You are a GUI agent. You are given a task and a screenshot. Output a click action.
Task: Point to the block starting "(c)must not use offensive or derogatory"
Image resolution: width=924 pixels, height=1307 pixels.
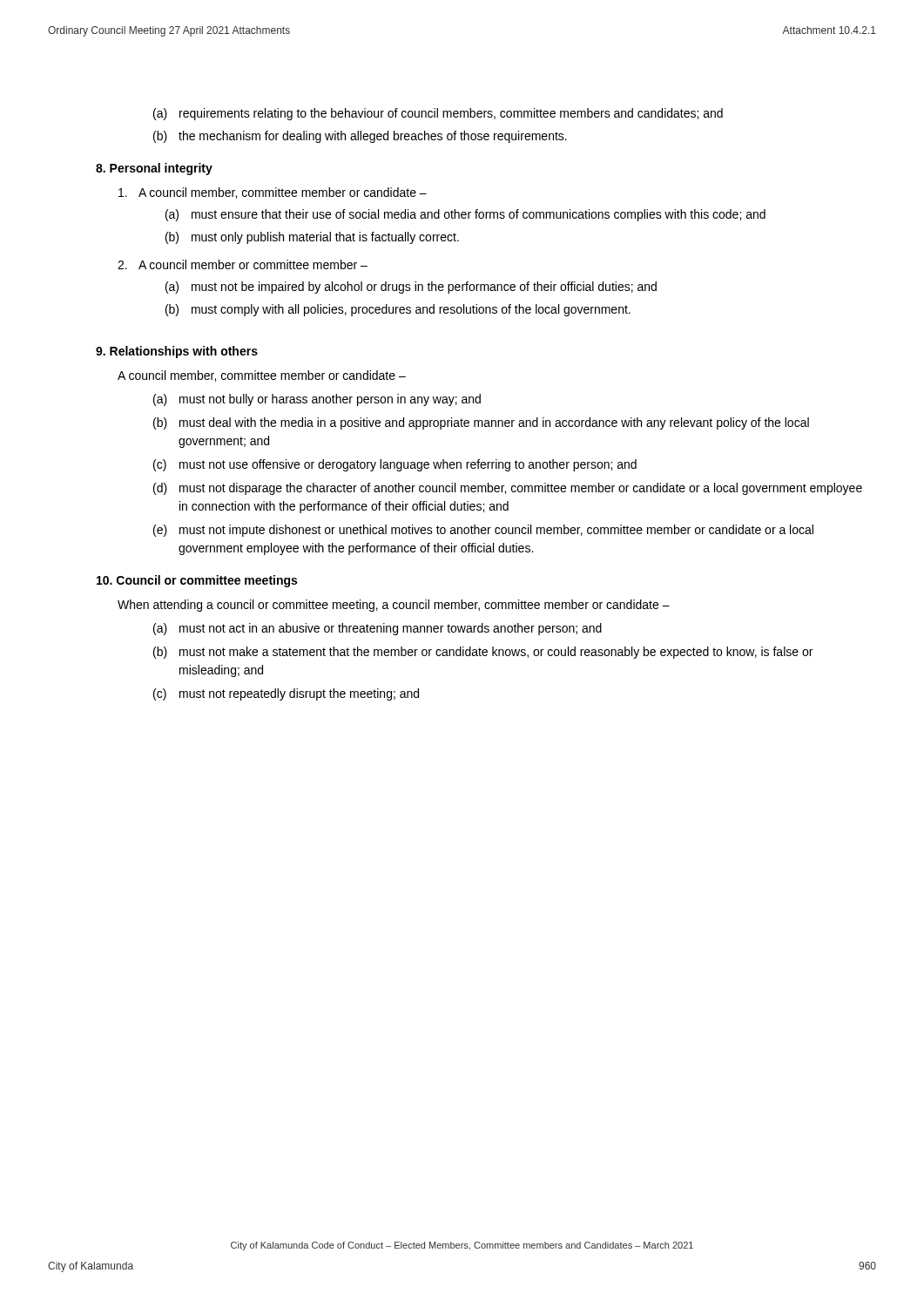coord(512,465)
